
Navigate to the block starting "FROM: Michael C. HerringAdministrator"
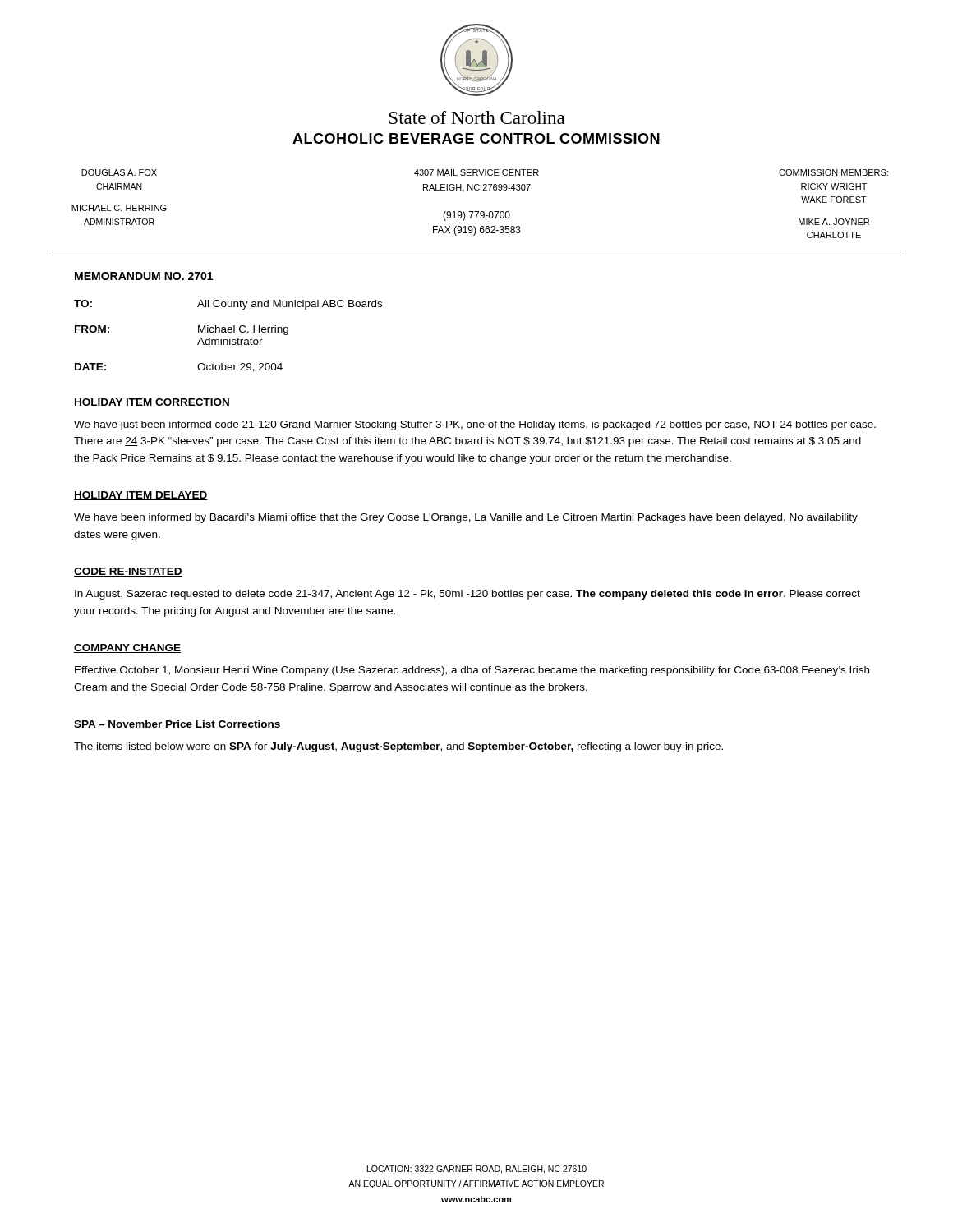(x=89, y=330)
